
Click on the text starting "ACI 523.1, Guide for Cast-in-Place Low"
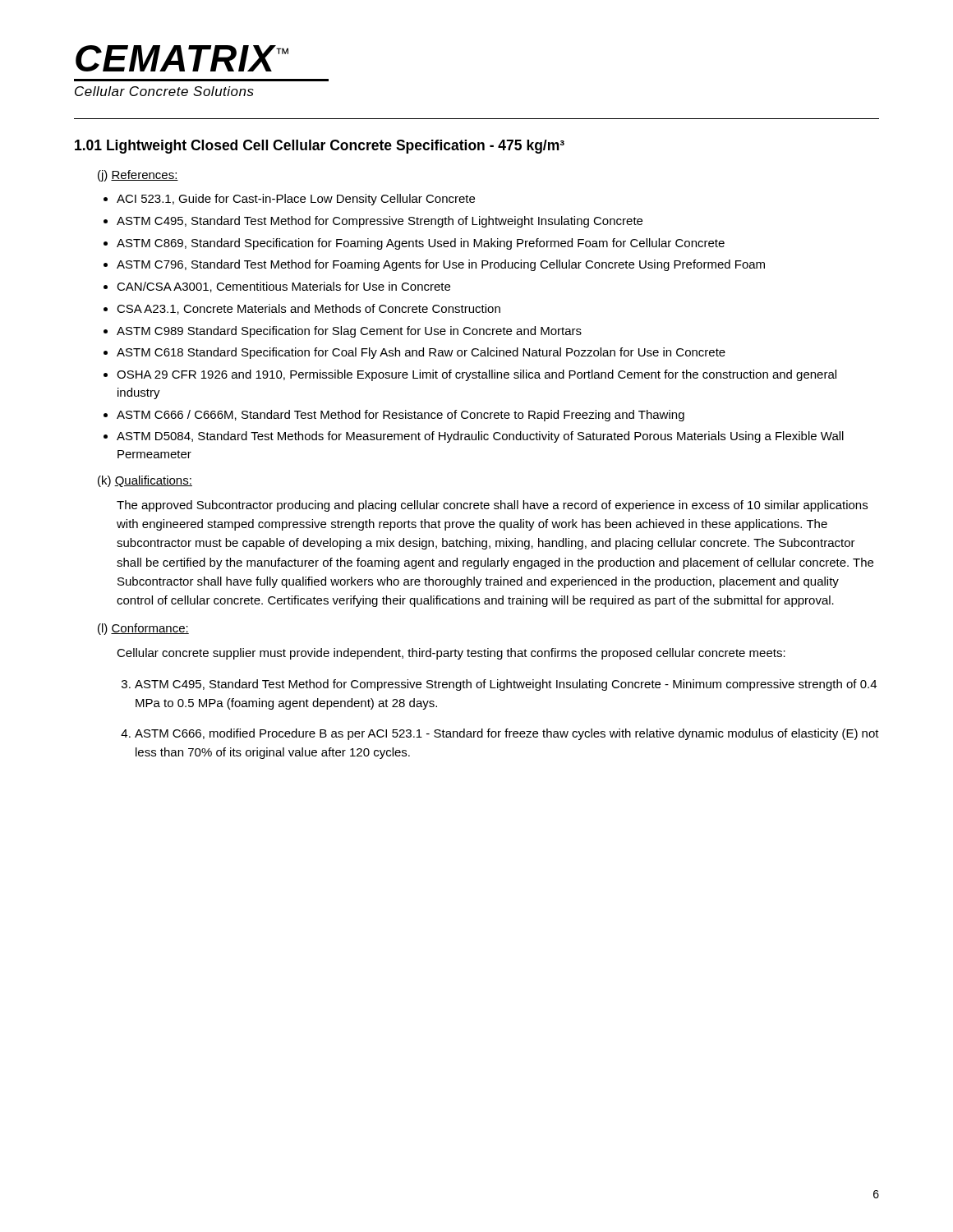296,198
